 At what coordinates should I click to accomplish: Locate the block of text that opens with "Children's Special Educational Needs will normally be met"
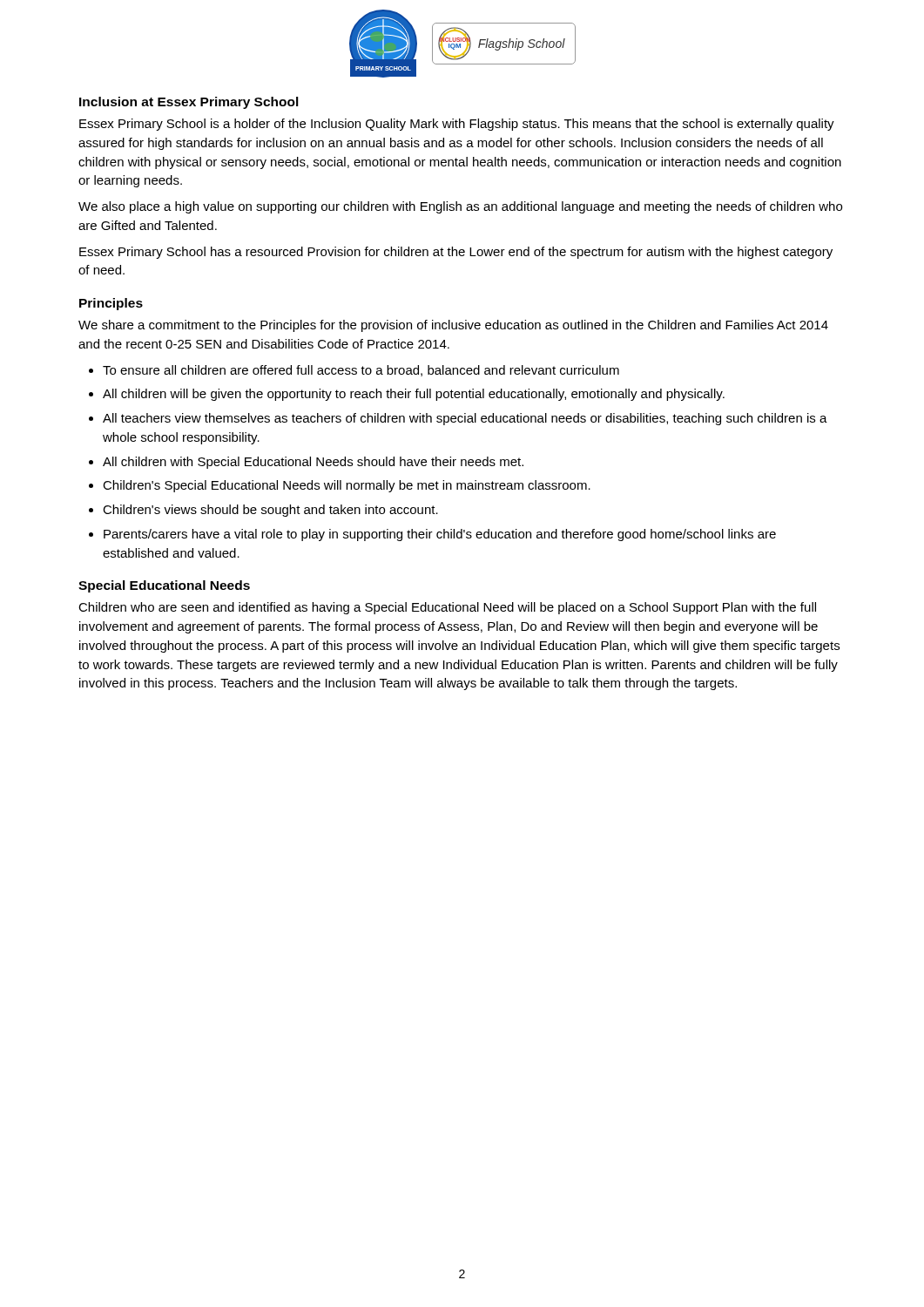[347, 485]
